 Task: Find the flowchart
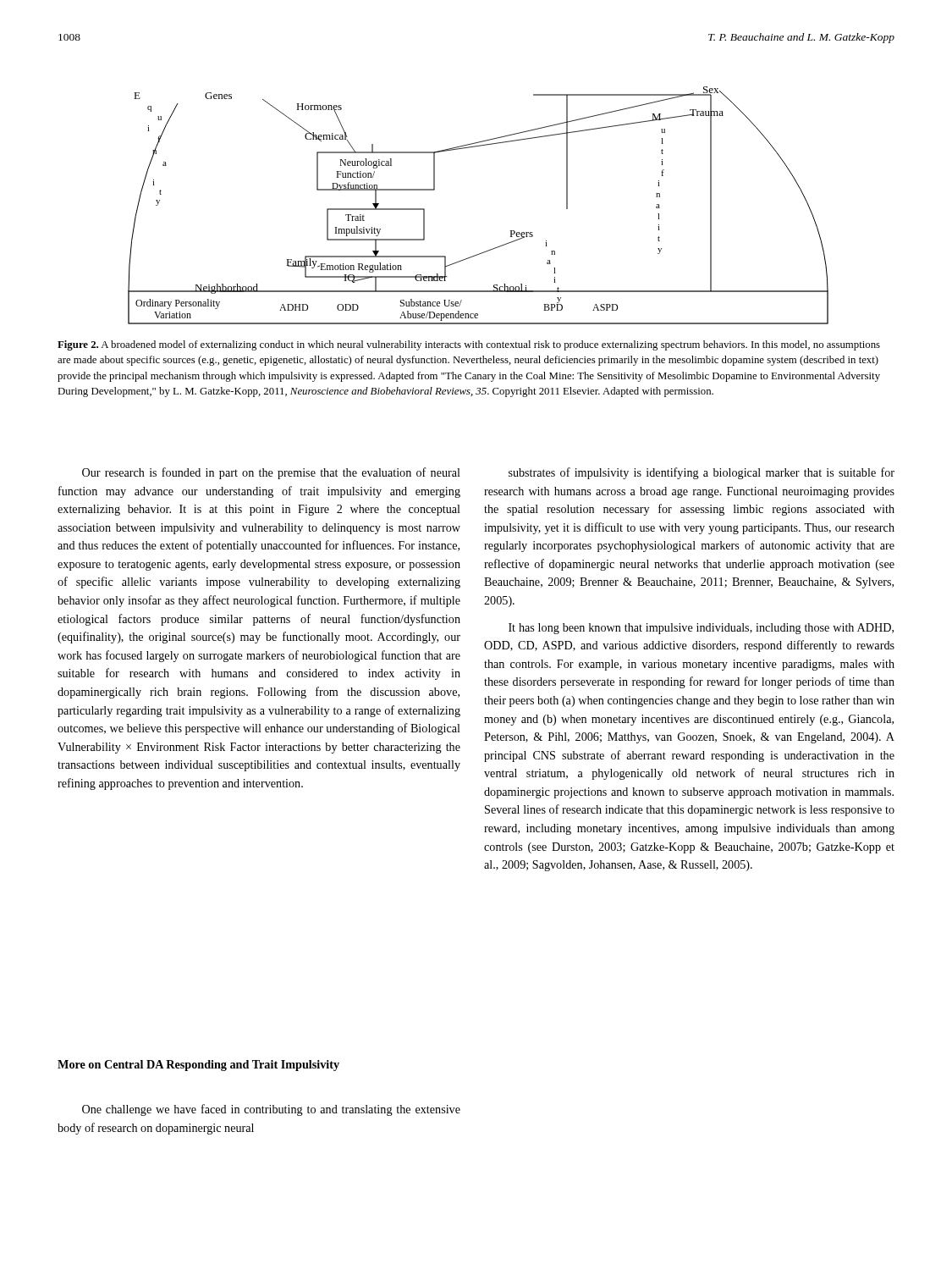506,192
